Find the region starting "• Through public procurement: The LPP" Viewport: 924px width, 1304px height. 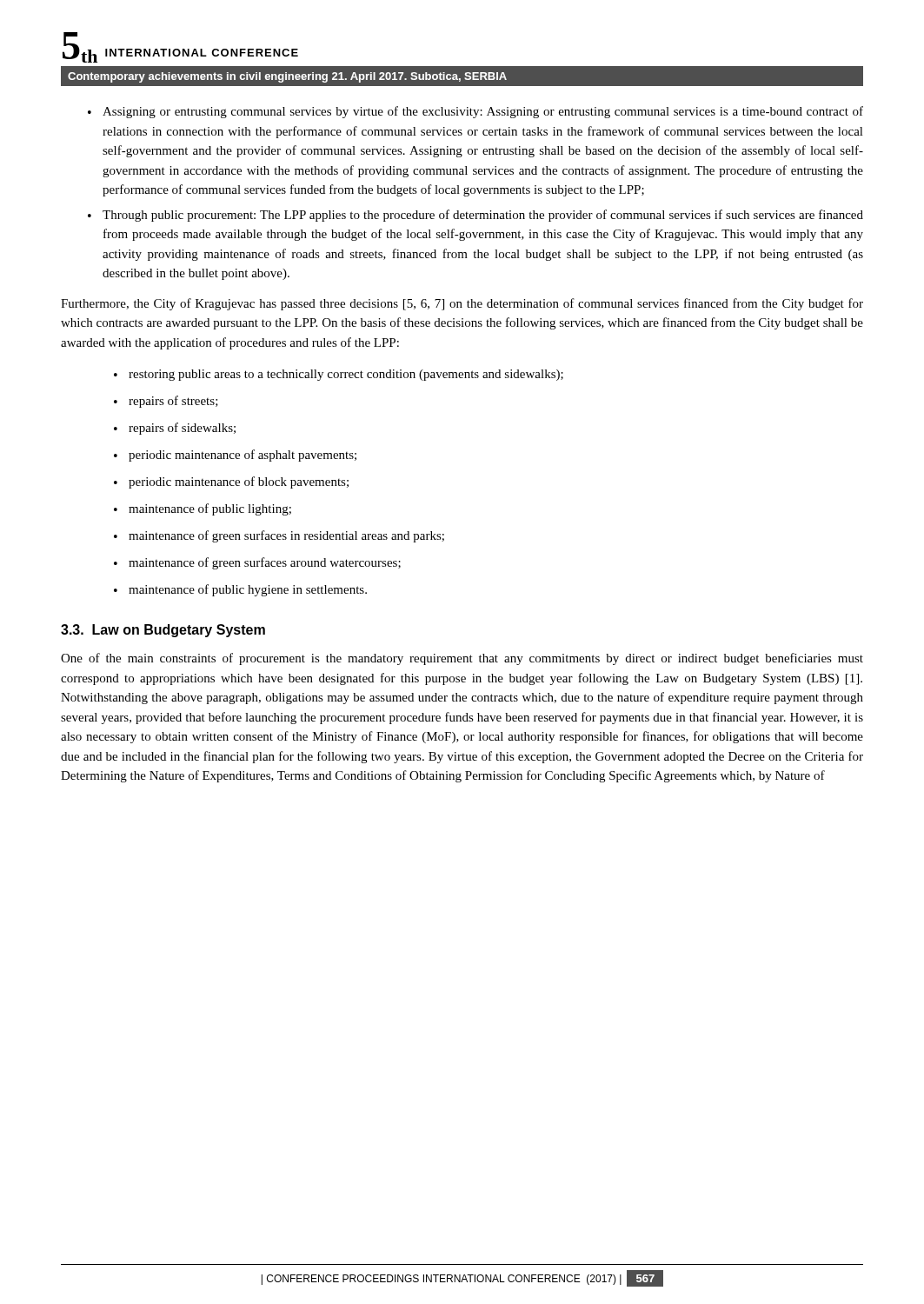(x=475, y=244)
